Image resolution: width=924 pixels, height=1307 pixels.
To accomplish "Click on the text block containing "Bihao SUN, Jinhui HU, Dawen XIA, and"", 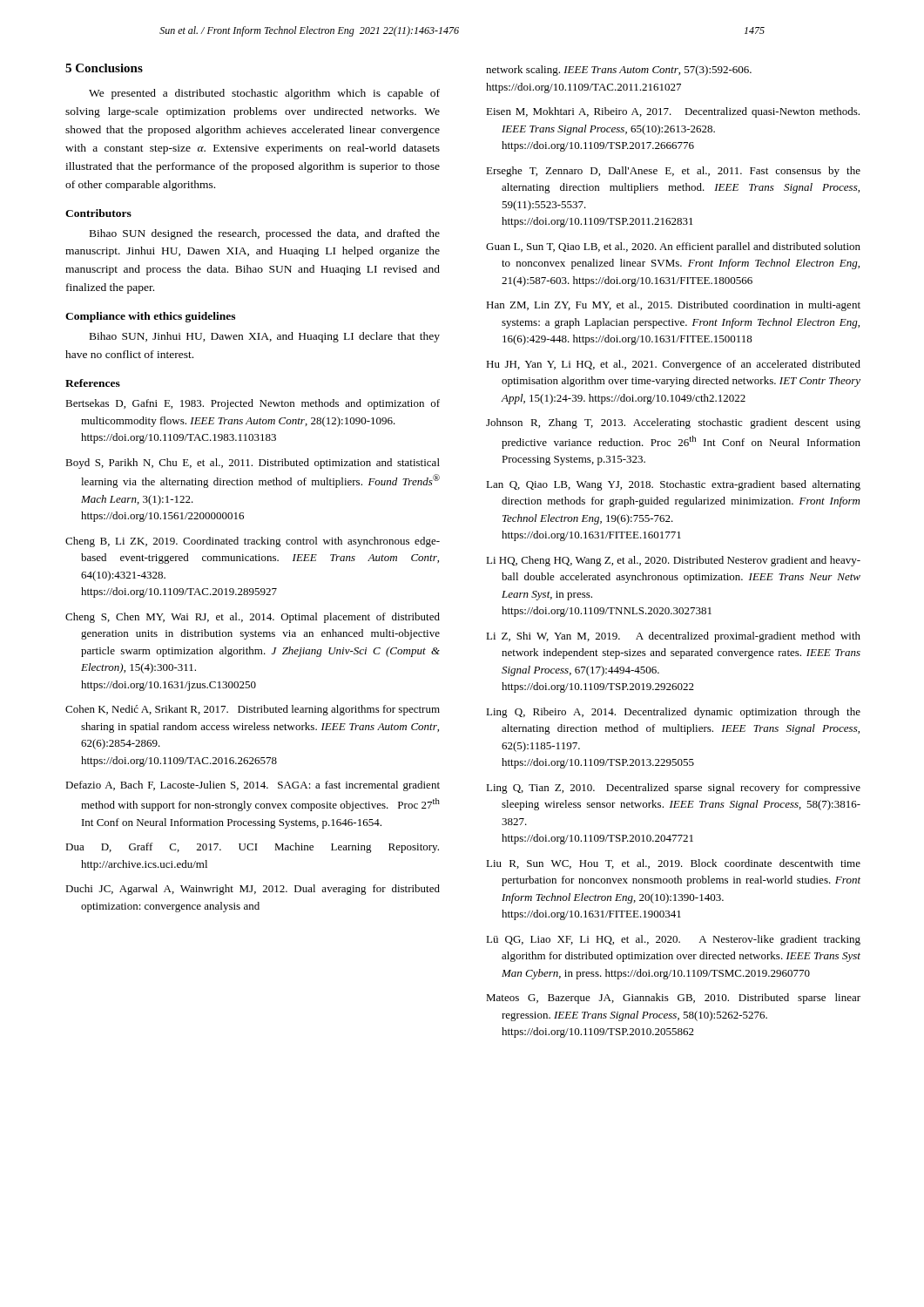I will [253, 346].
